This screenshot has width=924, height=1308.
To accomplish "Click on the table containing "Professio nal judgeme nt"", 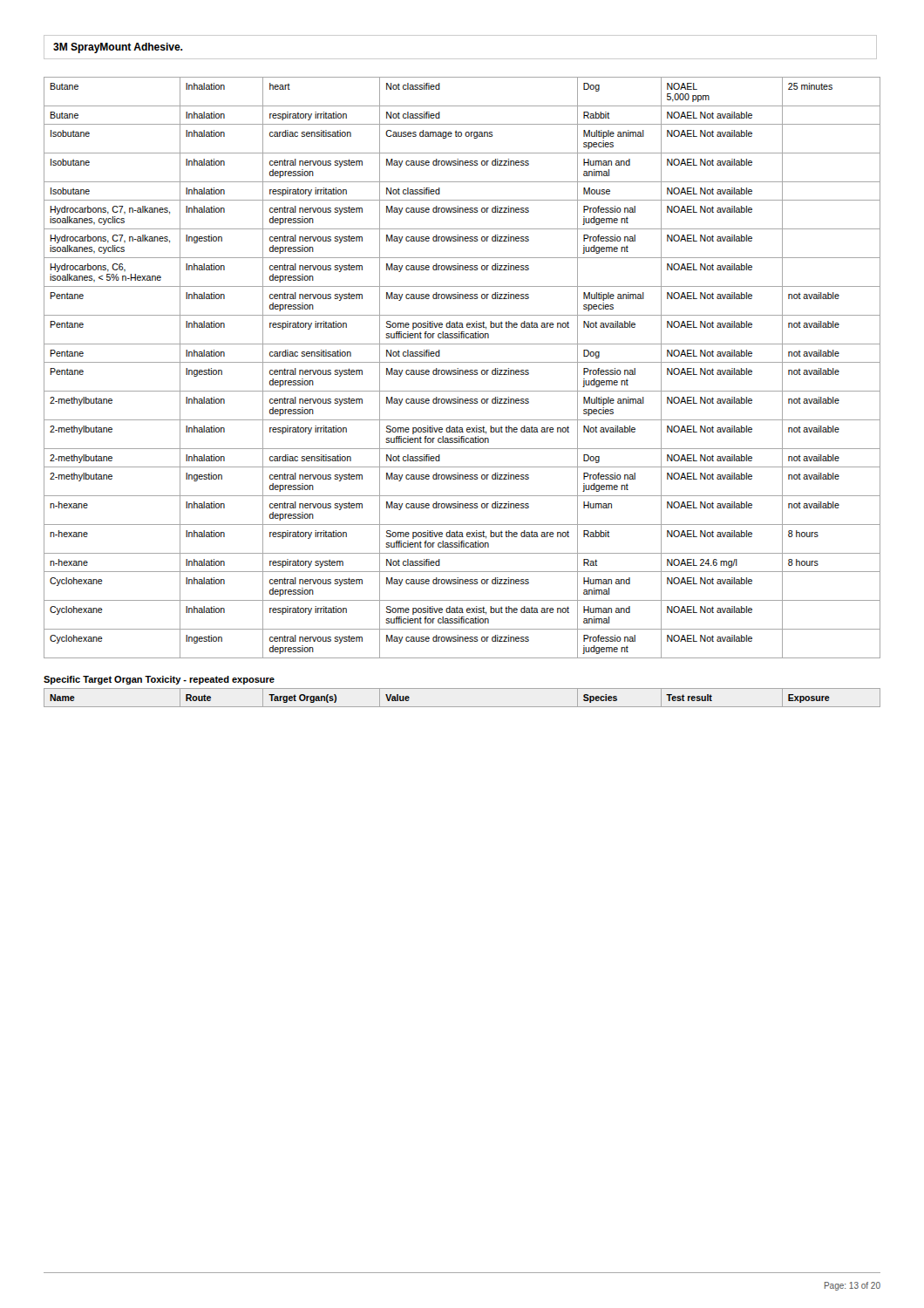I will point(462,368).
